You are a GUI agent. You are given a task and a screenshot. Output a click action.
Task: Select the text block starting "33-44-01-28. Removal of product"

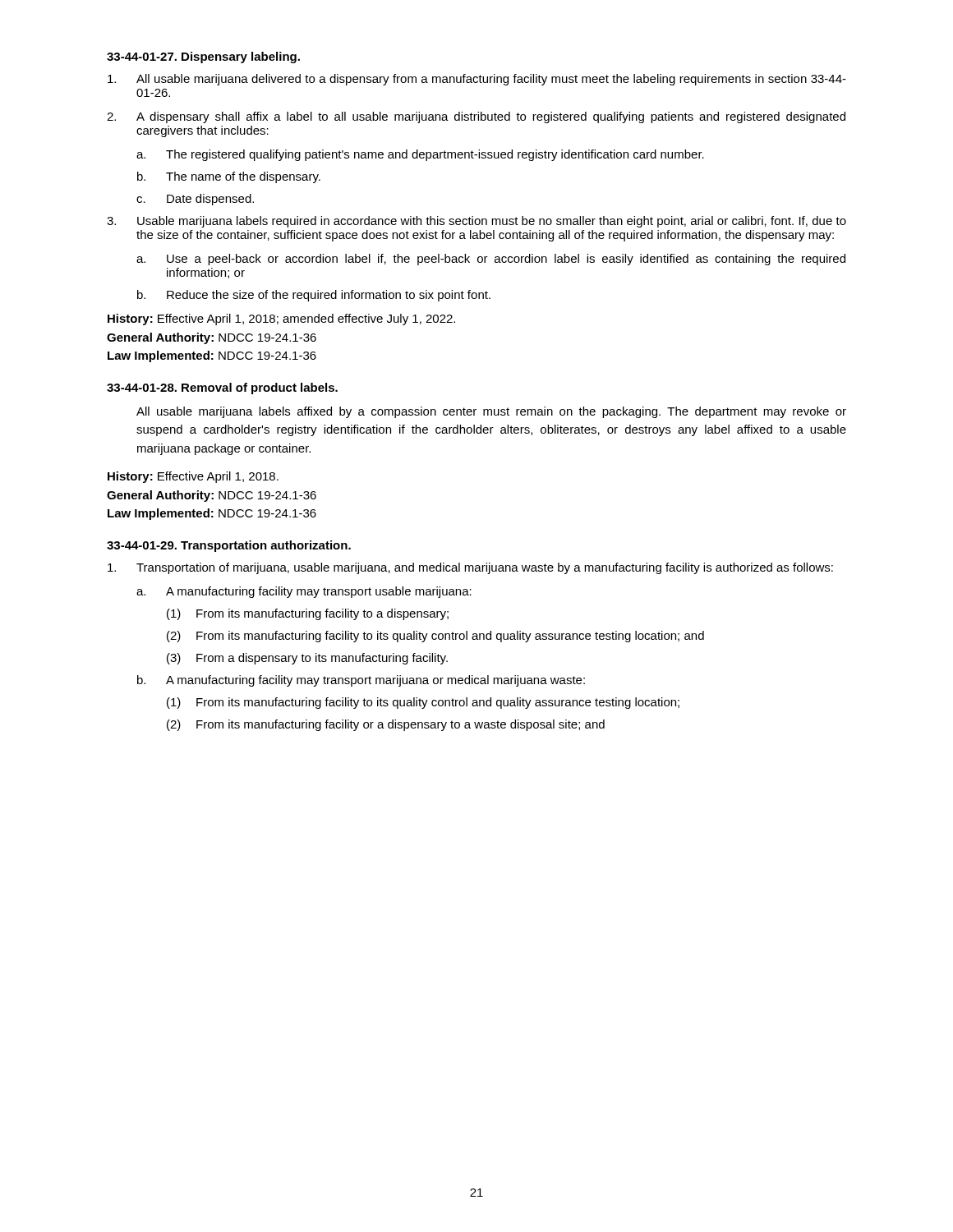[x=223, y=387]
